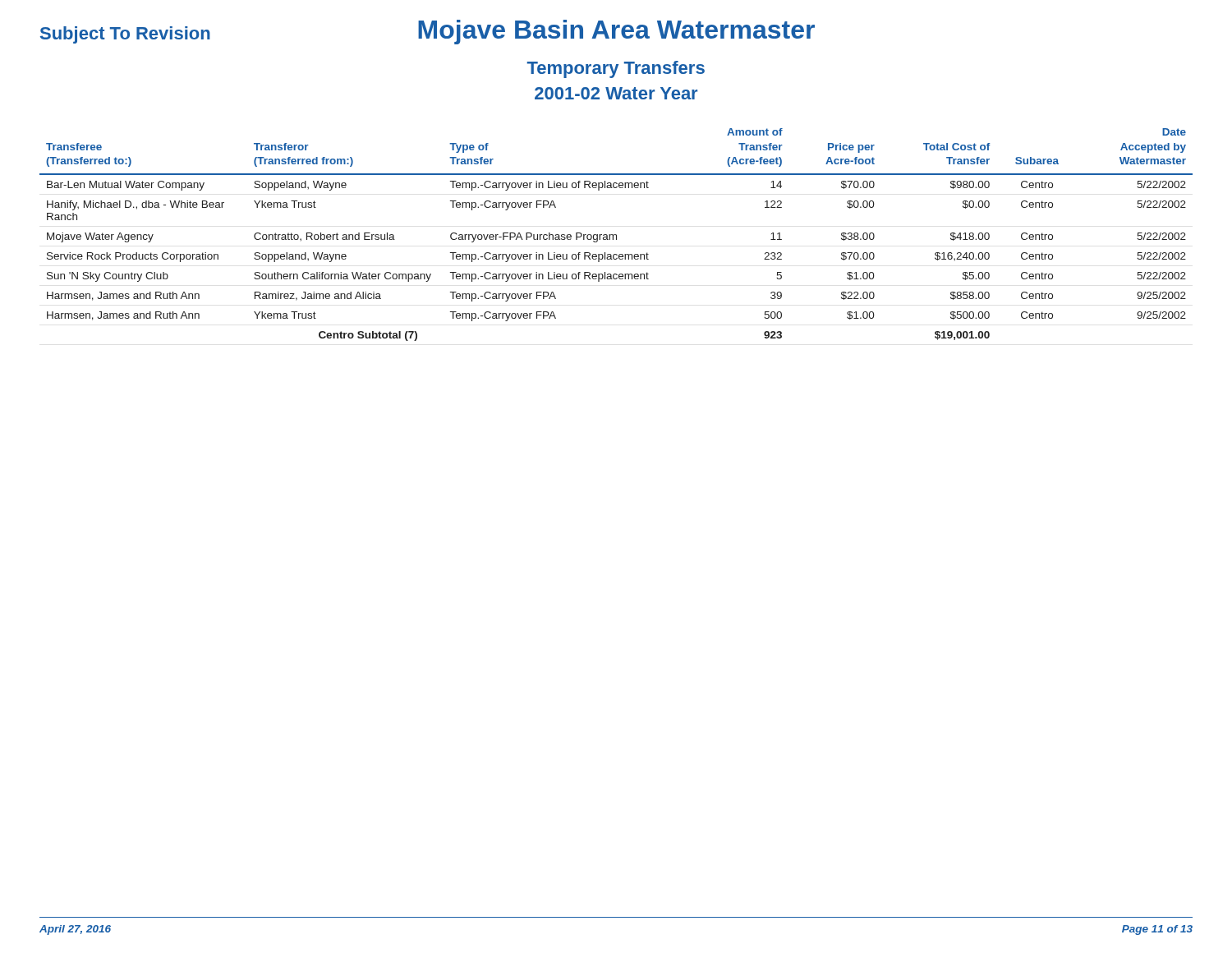
Task: Locate the table with the text "Type of Transfer"
Action: click(x=616, y=233)
